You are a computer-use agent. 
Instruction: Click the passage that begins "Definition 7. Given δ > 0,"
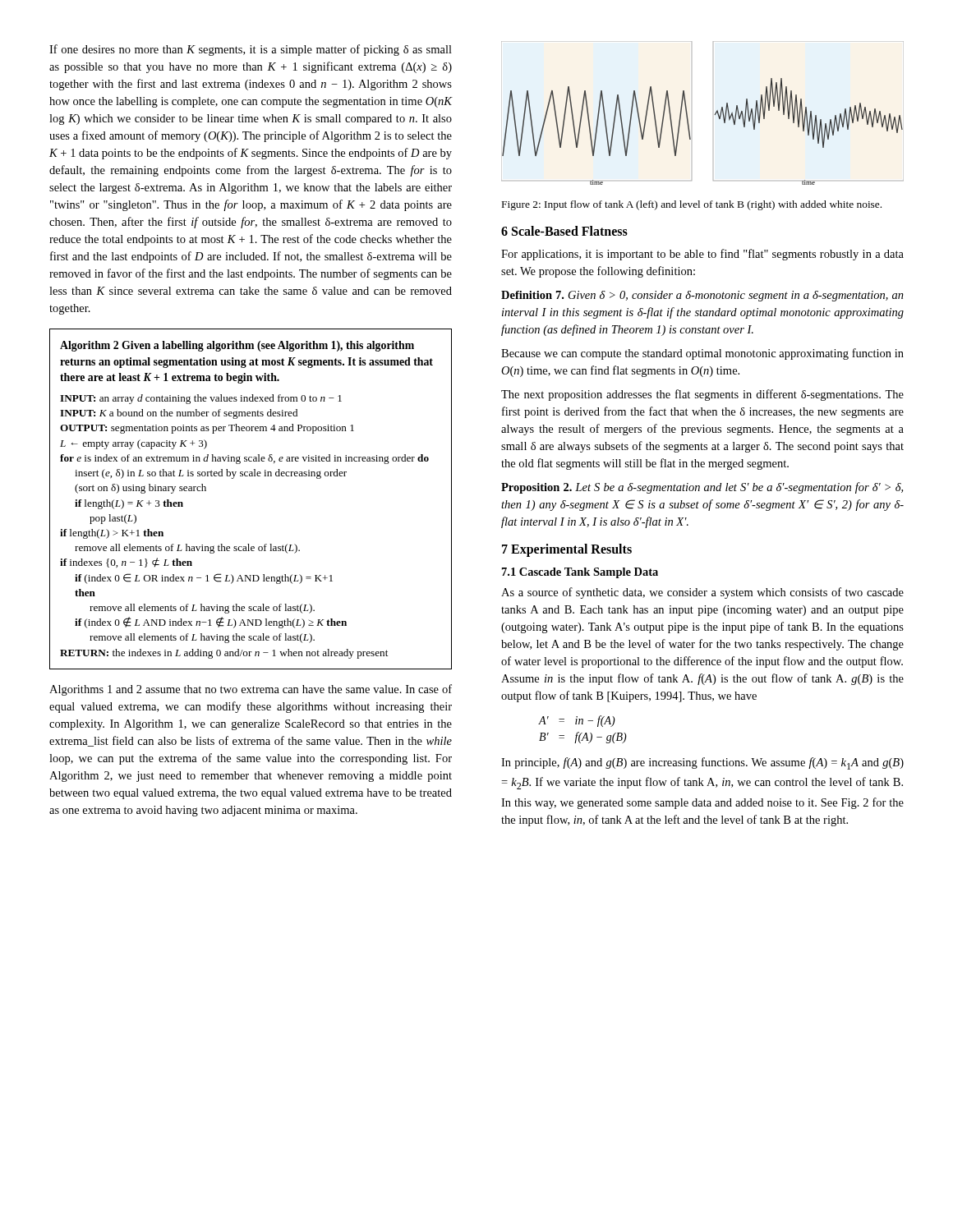[702, 312]
